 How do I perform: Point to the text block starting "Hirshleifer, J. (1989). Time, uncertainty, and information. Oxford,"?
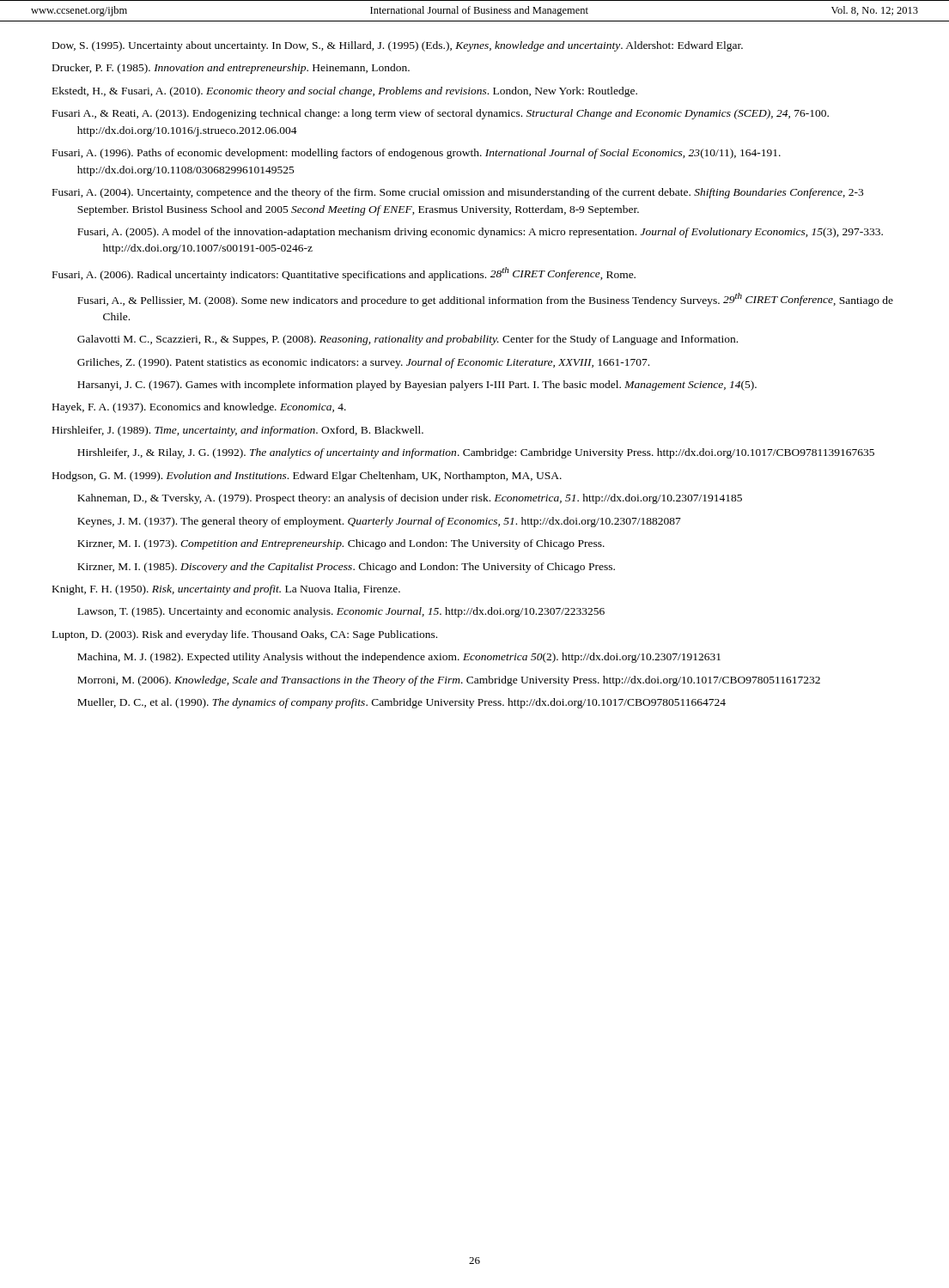coord(238,430)
